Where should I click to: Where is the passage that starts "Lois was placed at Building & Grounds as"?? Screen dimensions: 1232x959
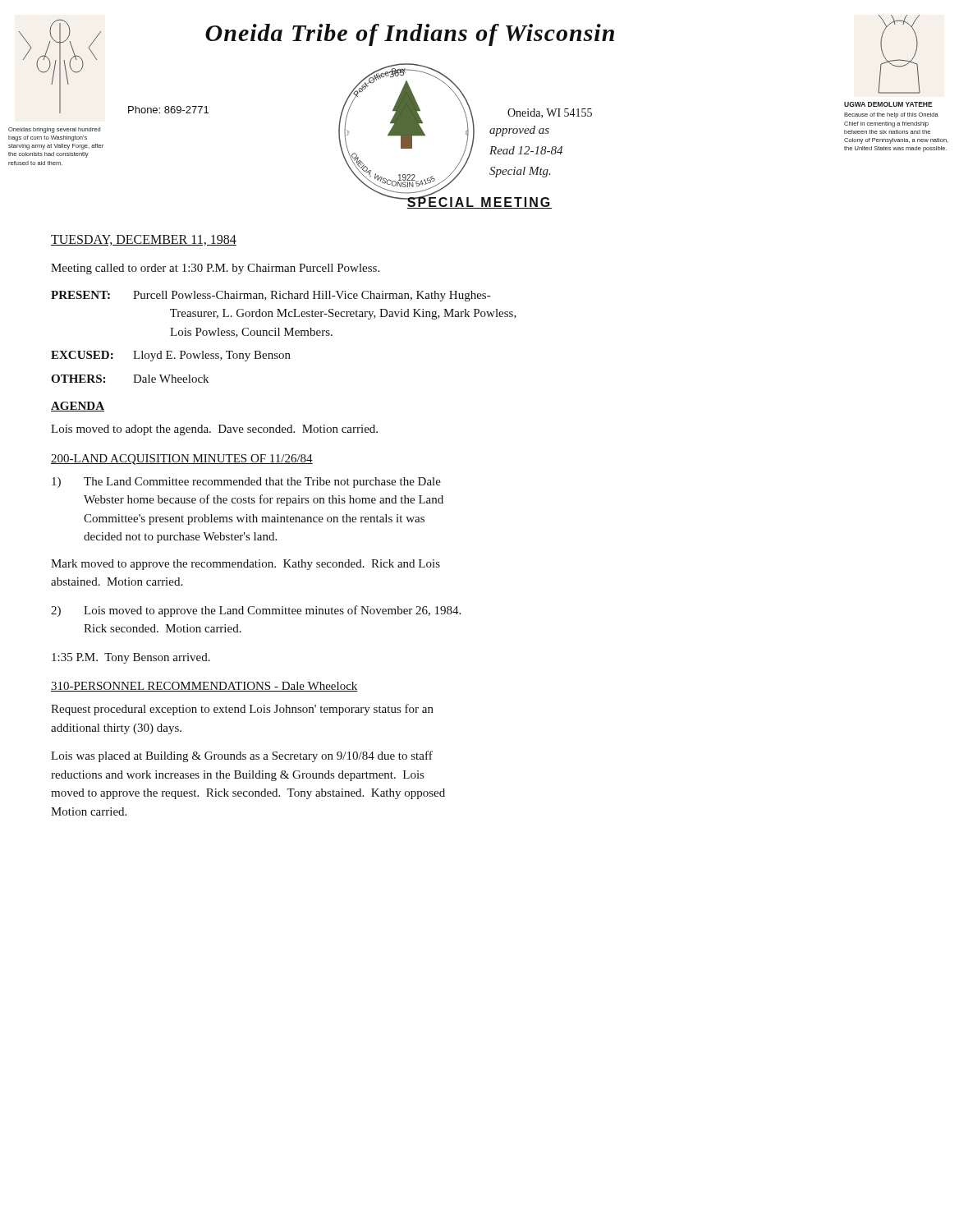pos(248,783)
